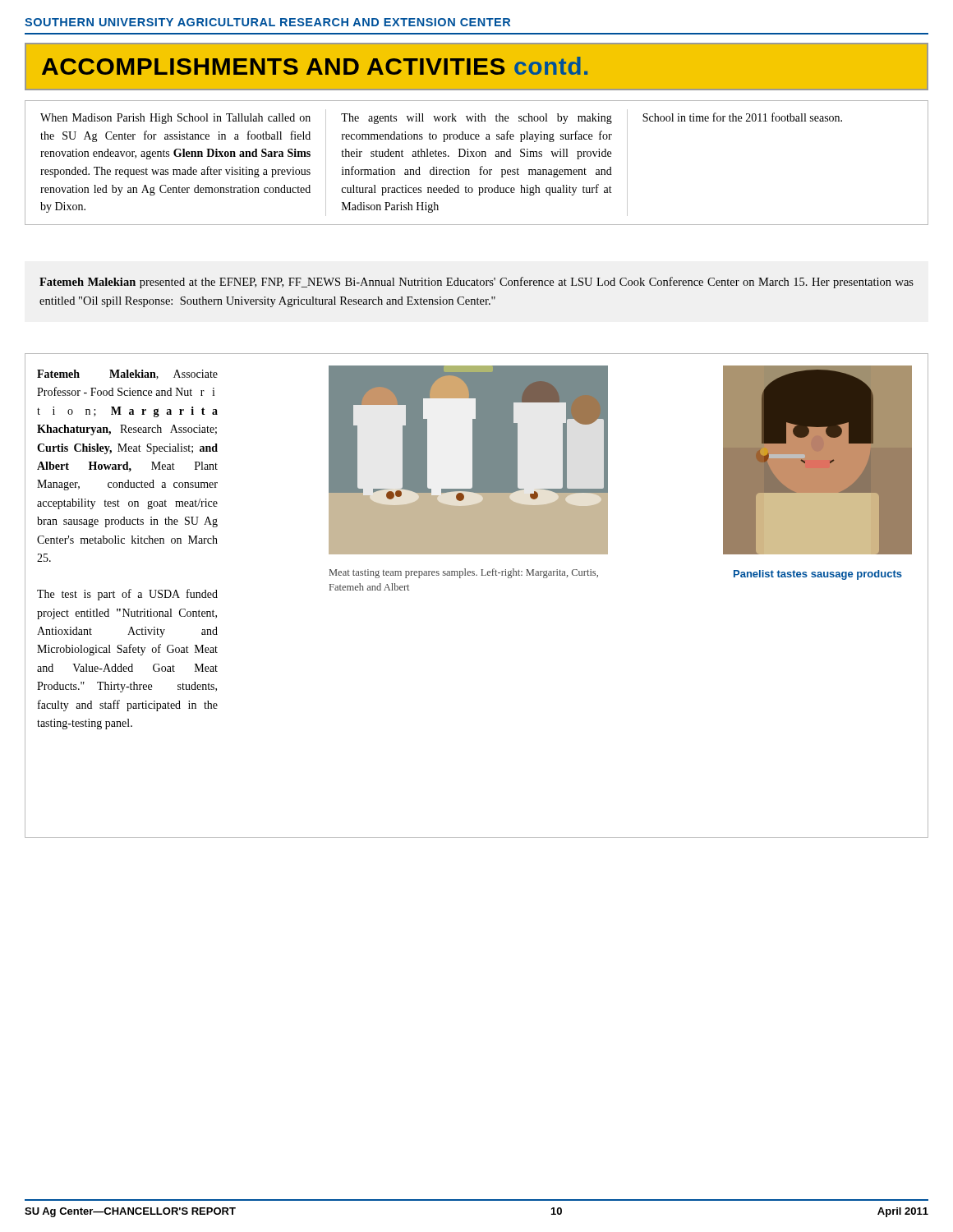The height and width of the screenshot is (1232, 953).
Task: Point to the block beginning "The agents will work with the"
Action: pos(476,162)
